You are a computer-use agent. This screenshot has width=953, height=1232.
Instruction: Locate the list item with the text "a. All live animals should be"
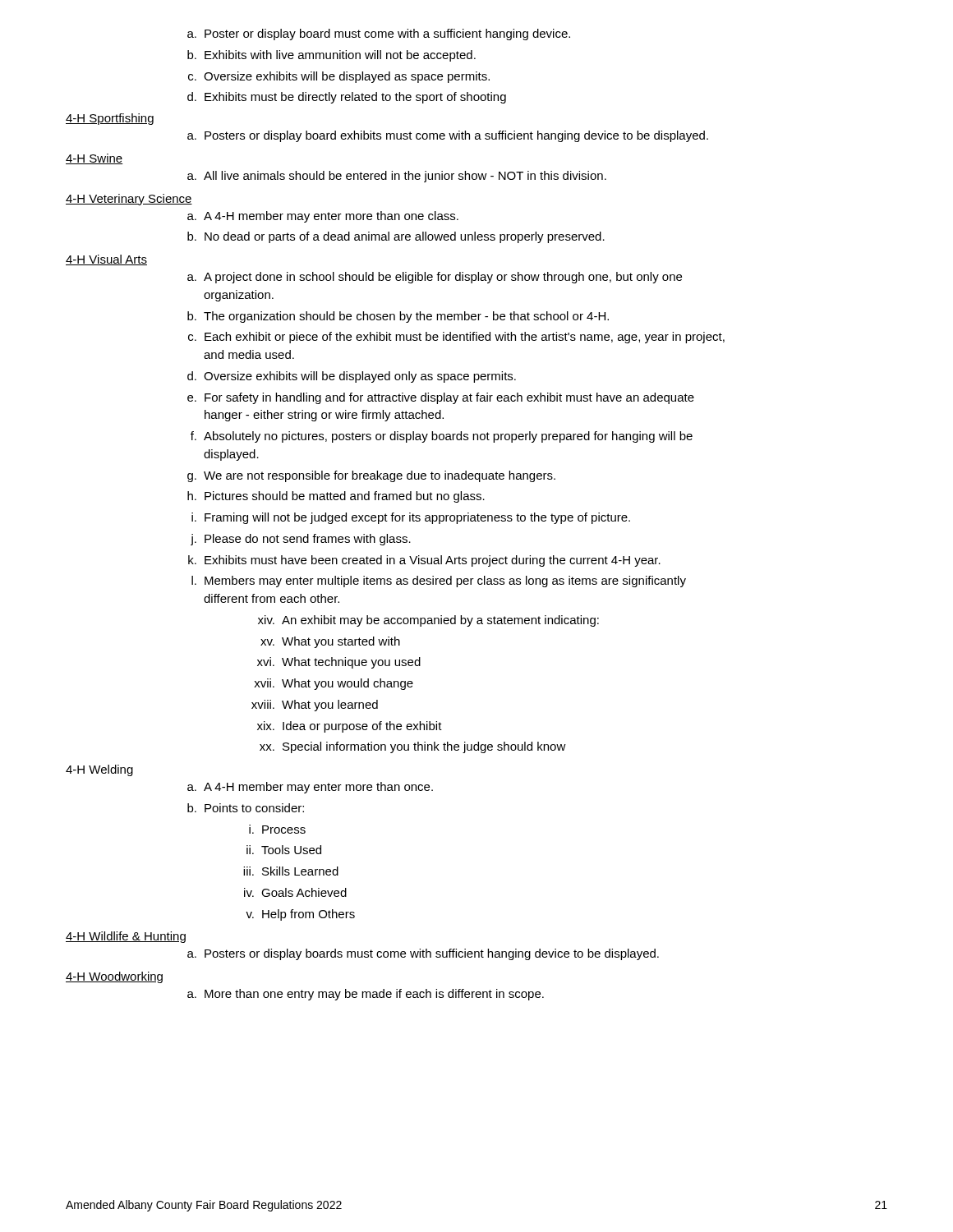pyautogui.click(x=526, y=175)
